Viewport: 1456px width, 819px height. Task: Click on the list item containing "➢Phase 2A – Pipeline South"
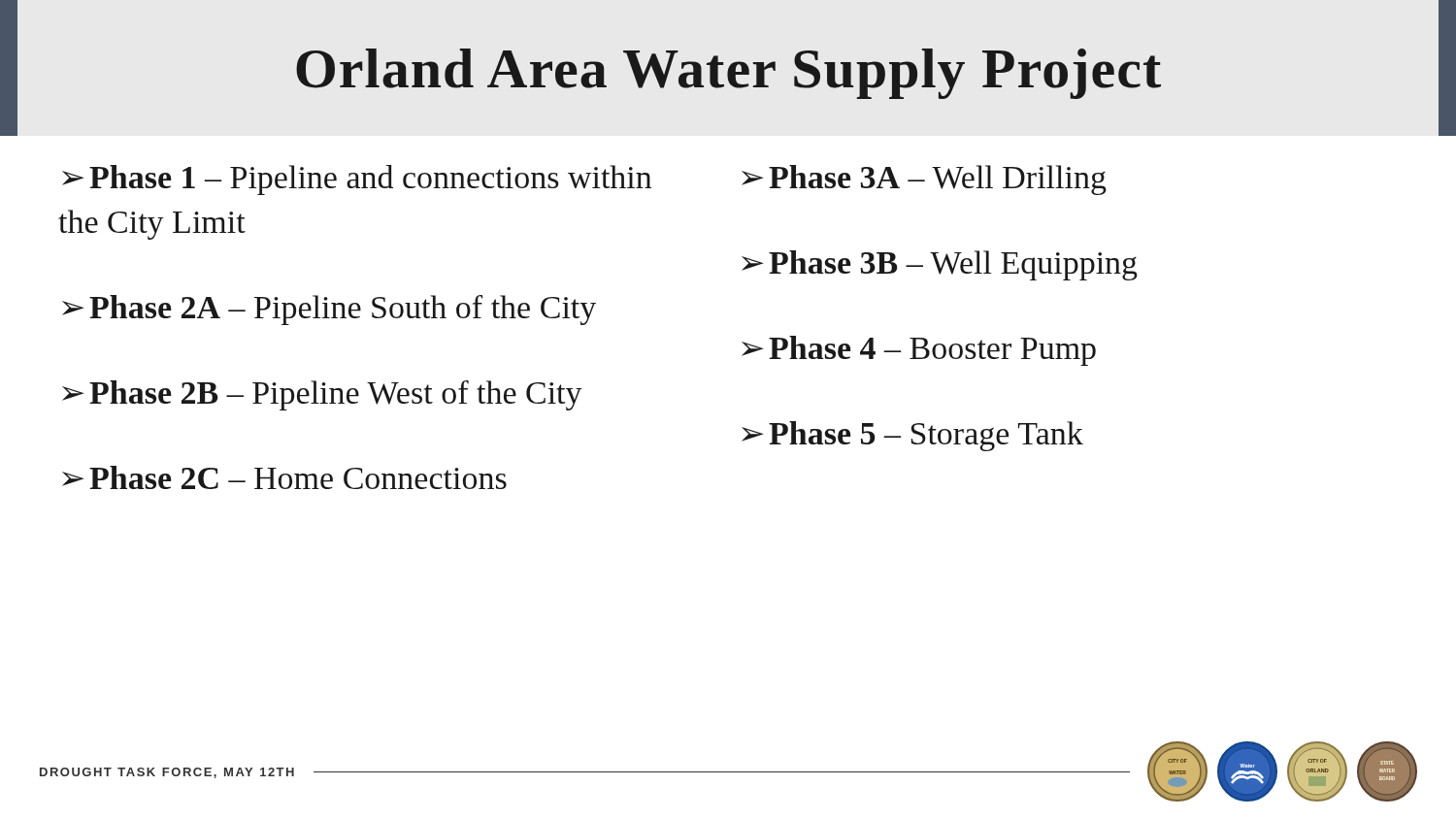[327, 307]
